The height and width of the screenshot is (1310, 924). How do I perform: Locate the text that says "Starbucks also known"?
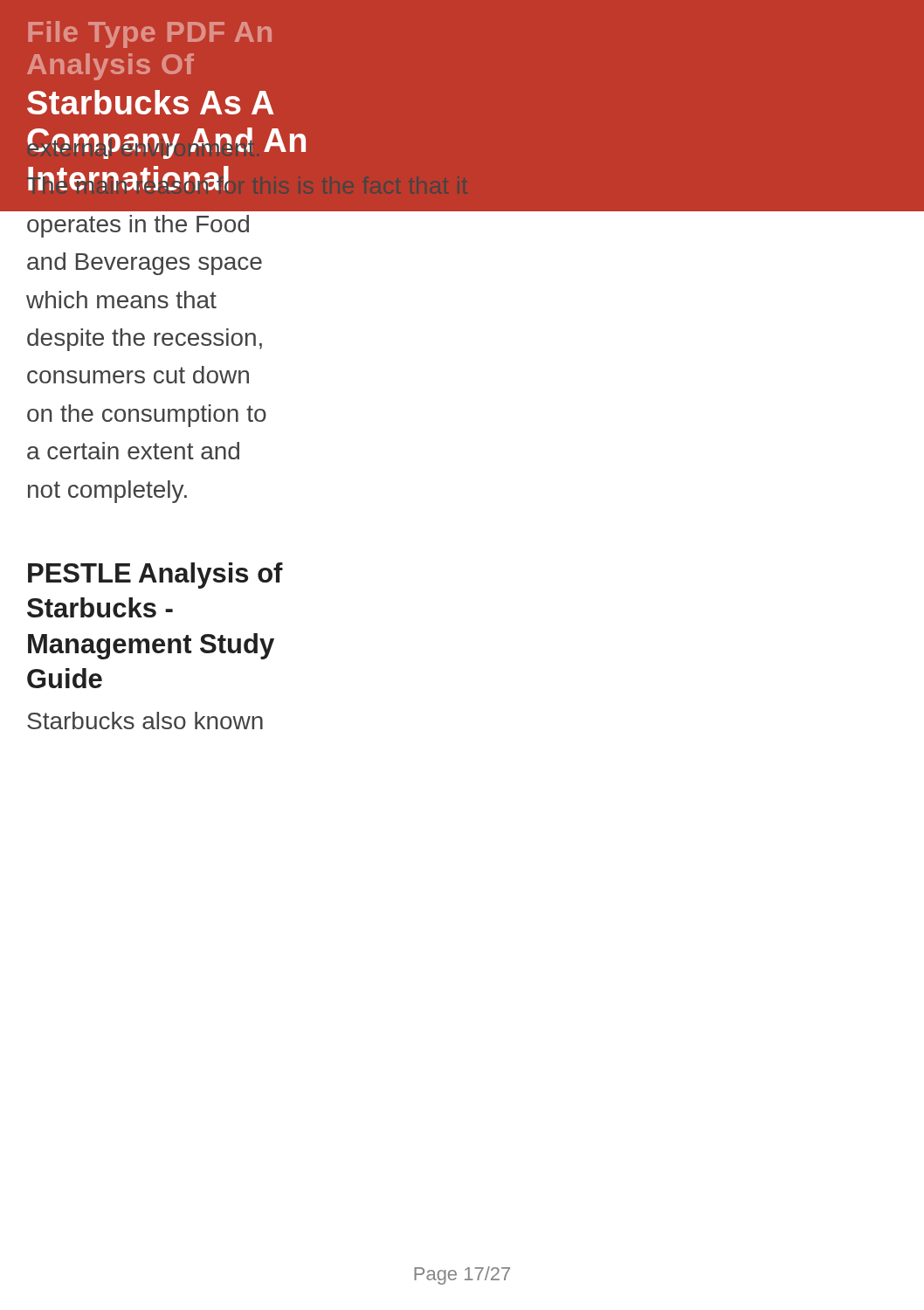[145, 721]
